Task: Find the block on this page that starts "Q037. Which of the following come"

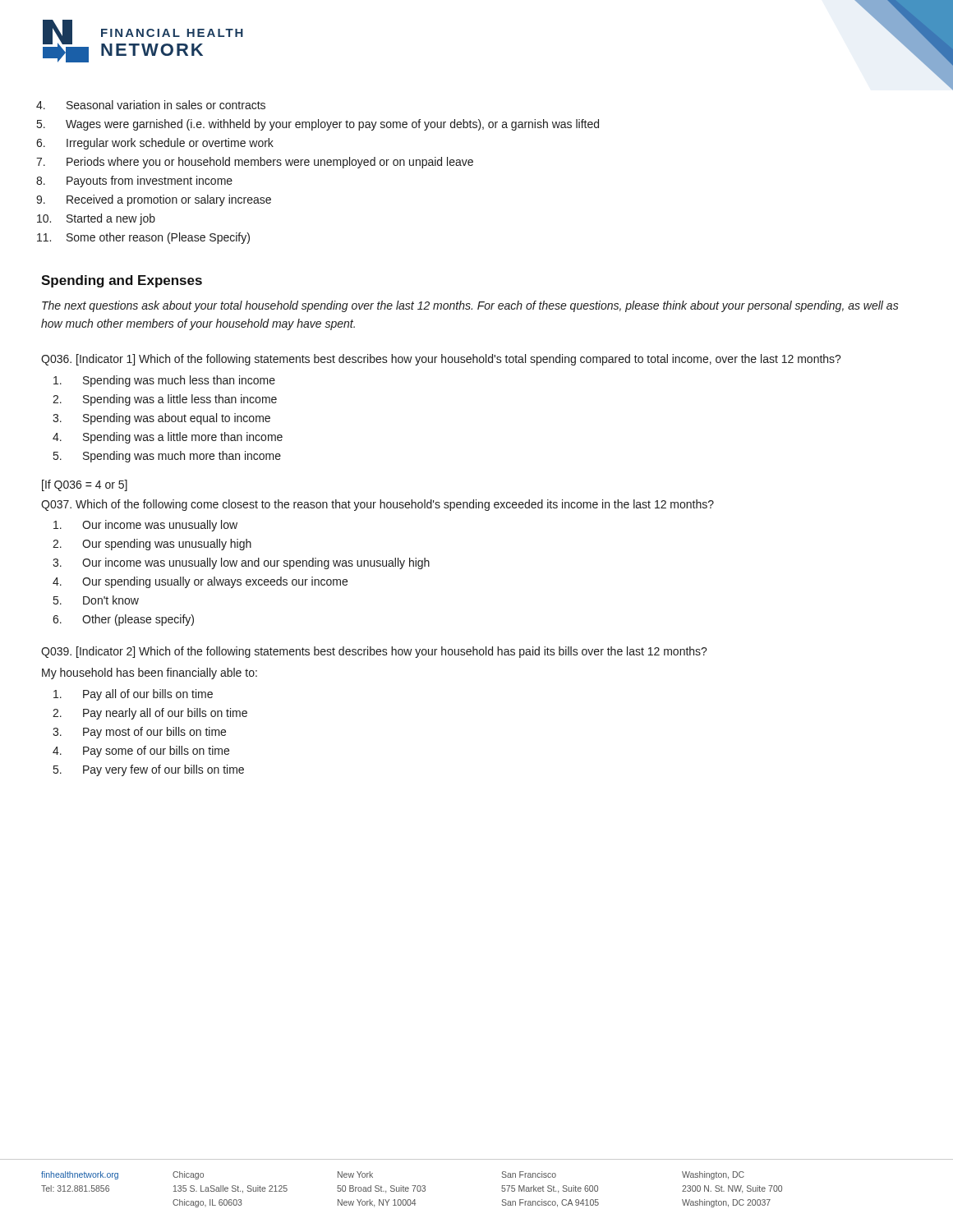Action: pyautogui.click(x=378, y=504)
